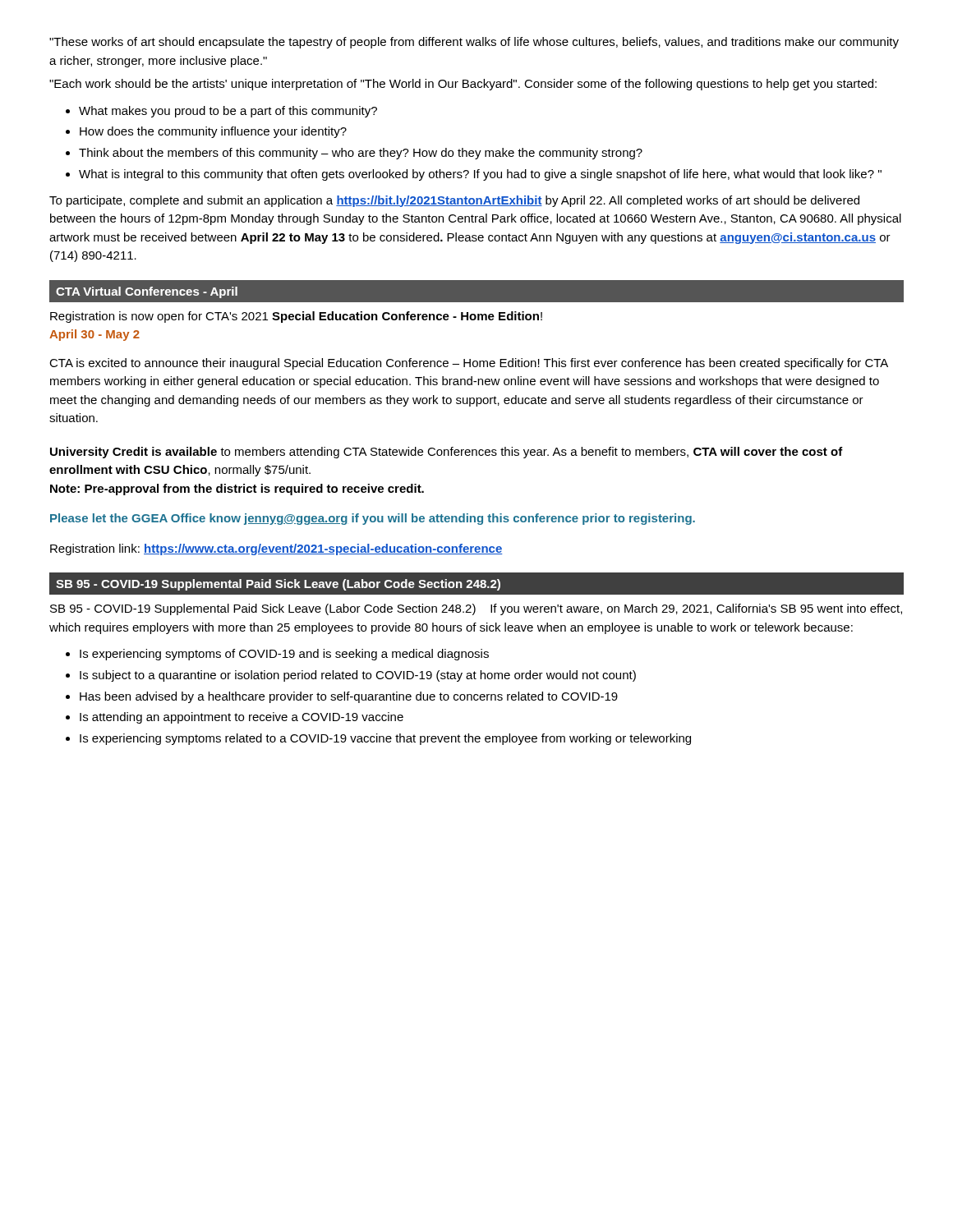Screen dimensions: 1232x953
Task: Point to the block beginning "Is experiencing symptoms related to a COVID-19"
Action: pyautogui.click(x=385, y=738)
